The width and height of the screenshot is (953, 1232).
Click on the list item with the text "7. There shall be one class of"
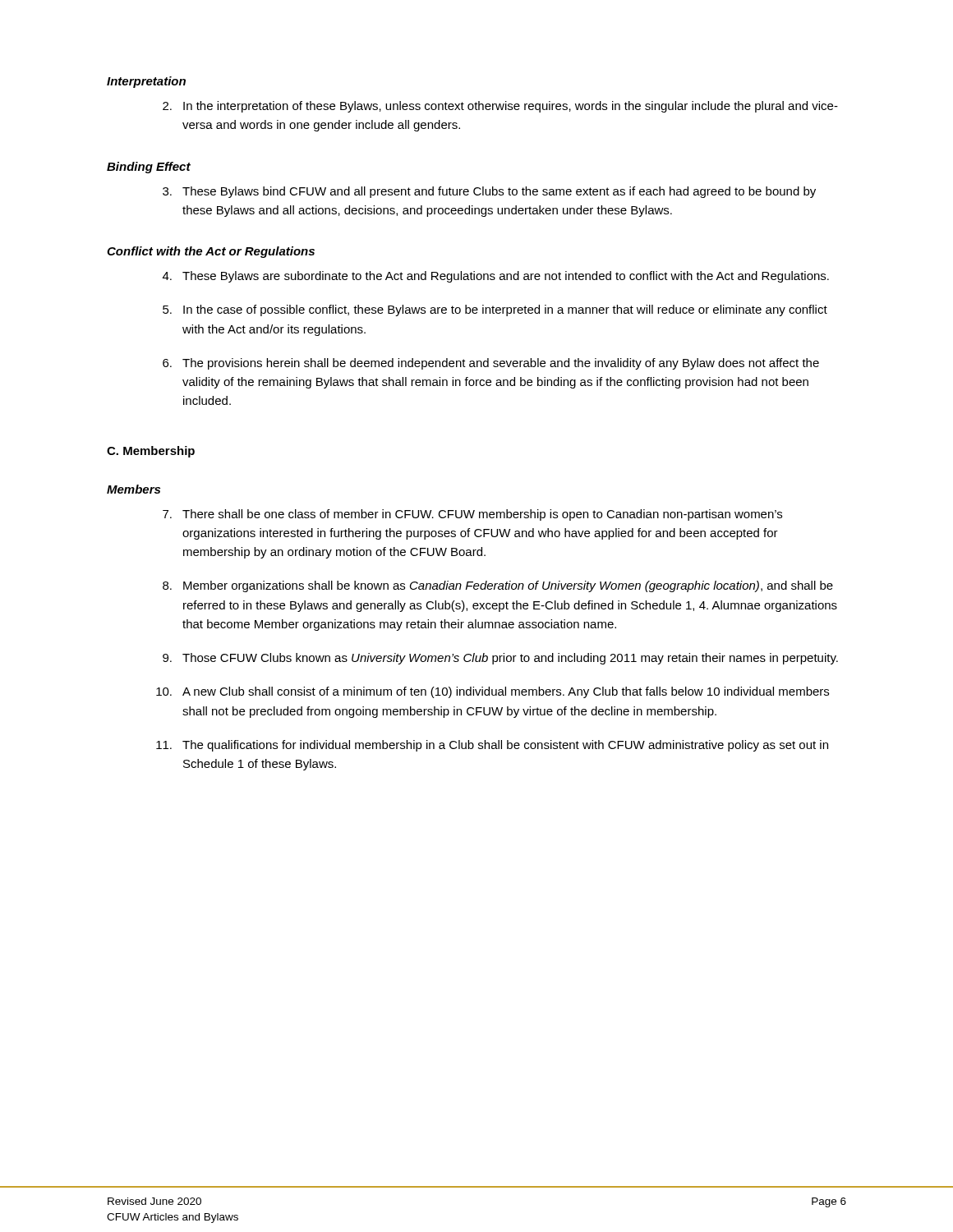coord(476,533)
